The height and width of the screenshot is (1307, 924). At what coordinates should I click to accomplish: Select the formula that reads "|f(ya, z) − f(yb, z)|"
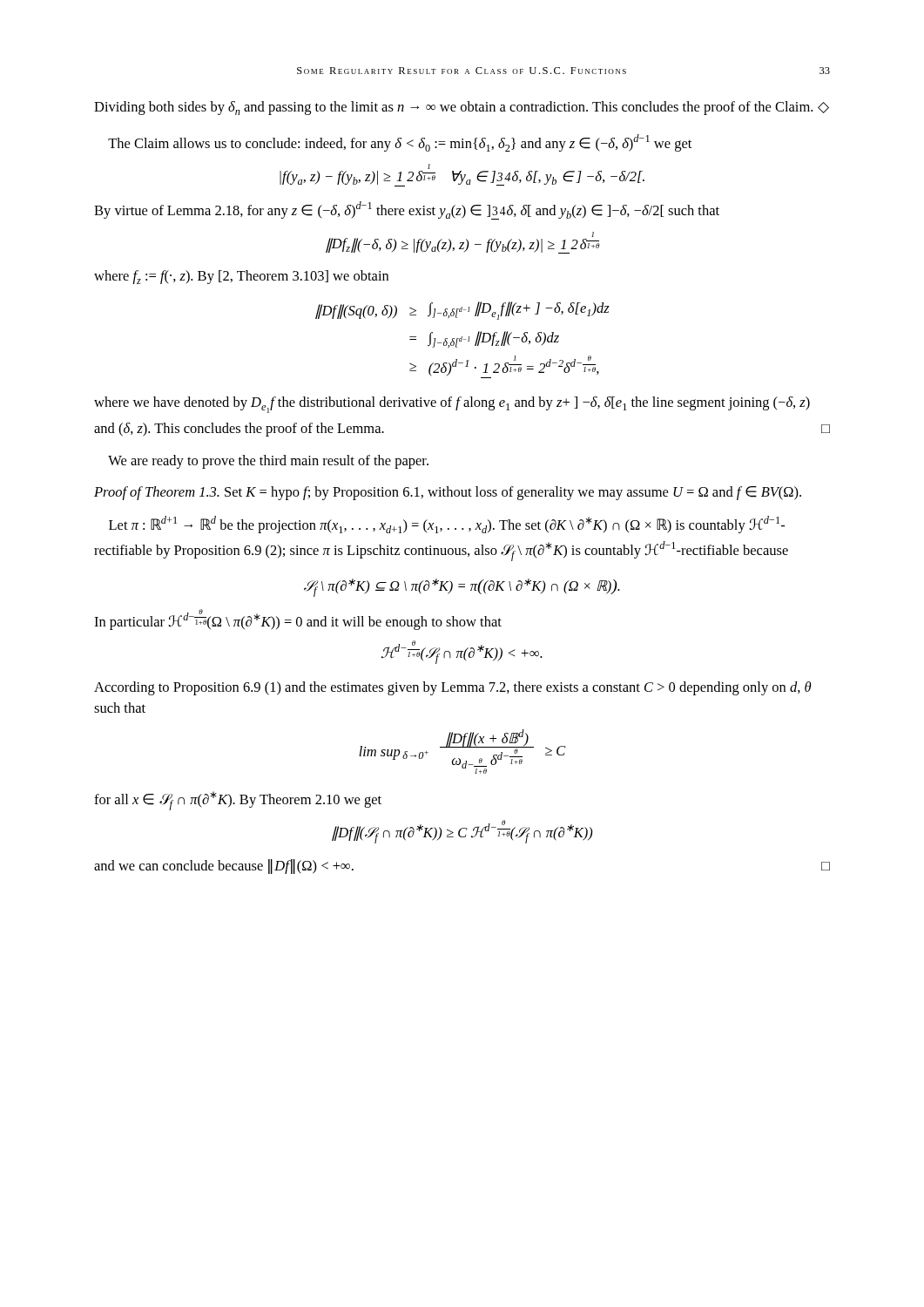point(462,176)
